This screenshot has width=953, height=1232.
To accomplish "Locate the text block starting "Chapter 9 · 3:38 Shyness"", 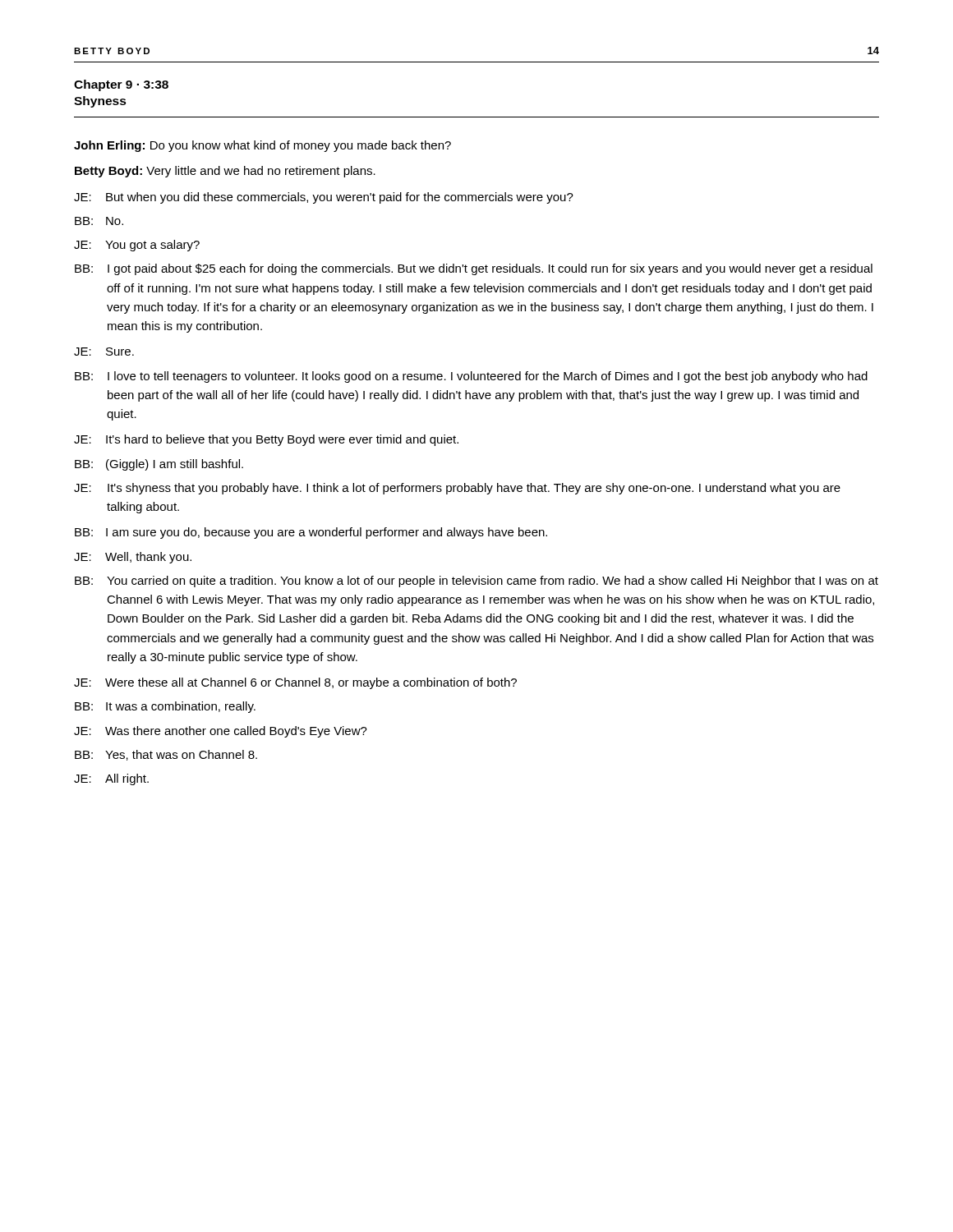I will point(121,85).
